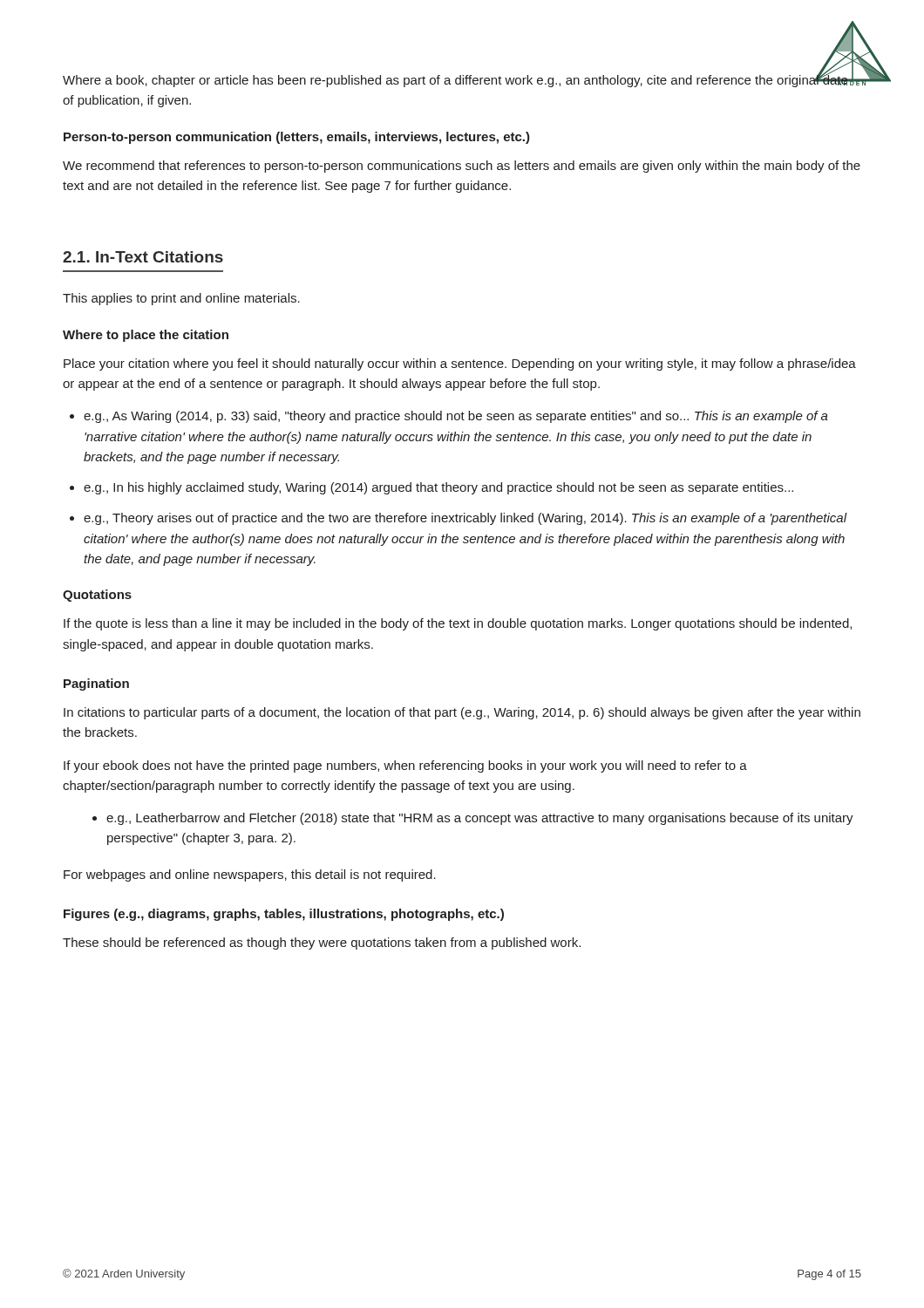Point to the block beginning "If your ebook does not"

pyautogui.click(x=462, y=775)
